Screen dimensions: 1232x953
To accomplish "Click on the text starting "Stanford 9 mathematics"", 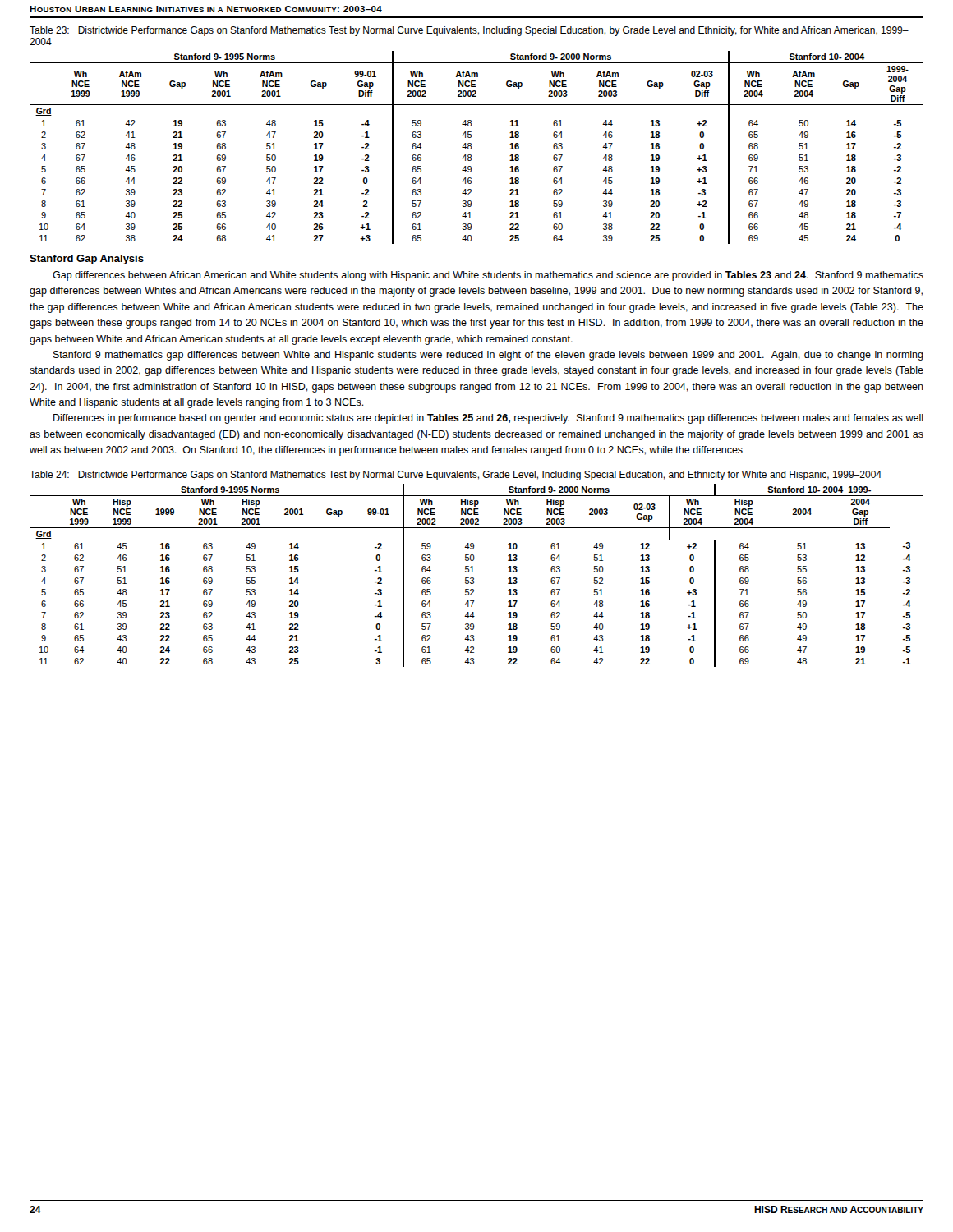I will [x=476, y=379].
